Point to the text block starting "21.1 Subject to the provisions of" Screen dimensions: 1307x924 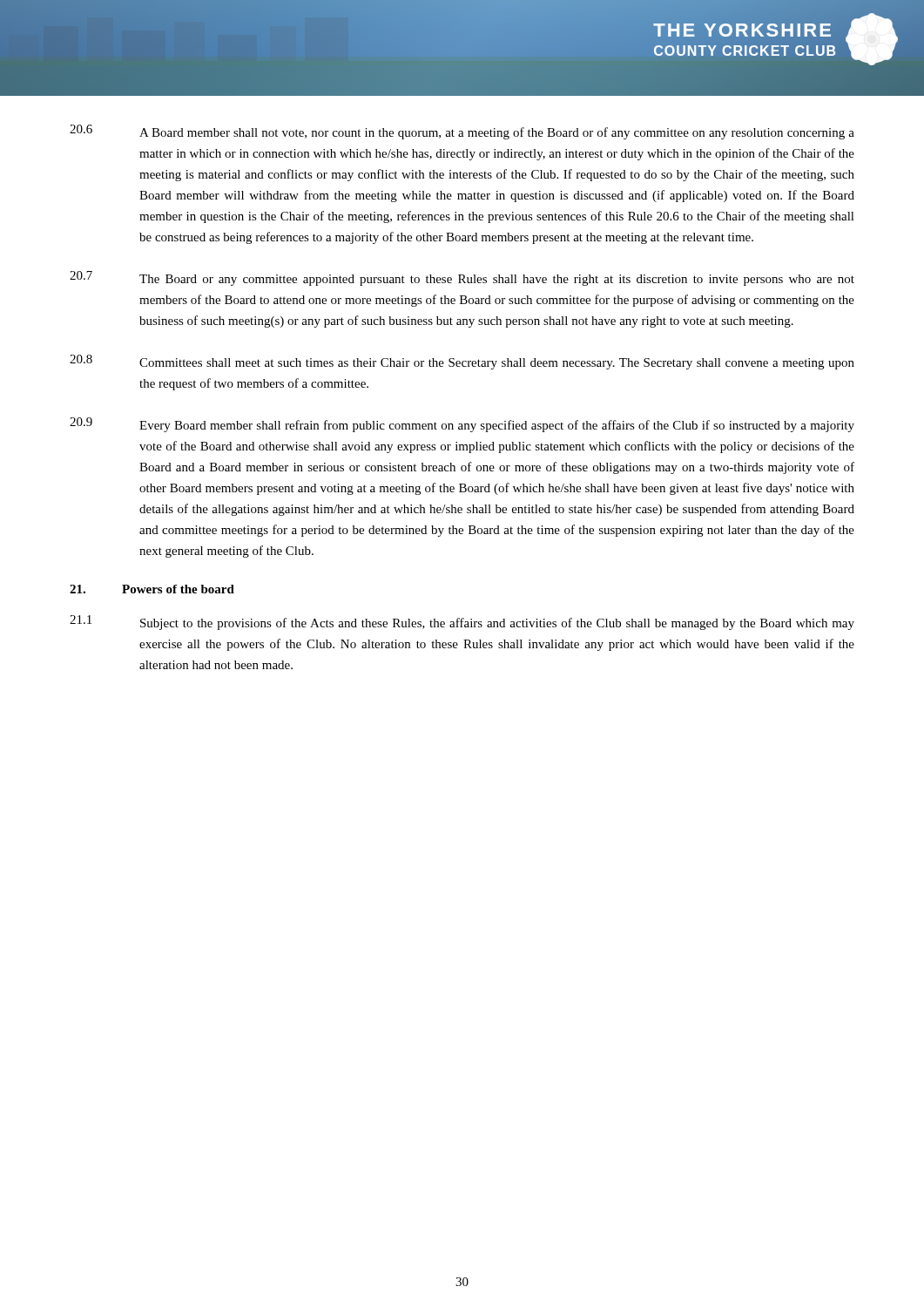[x=462, y=644]
